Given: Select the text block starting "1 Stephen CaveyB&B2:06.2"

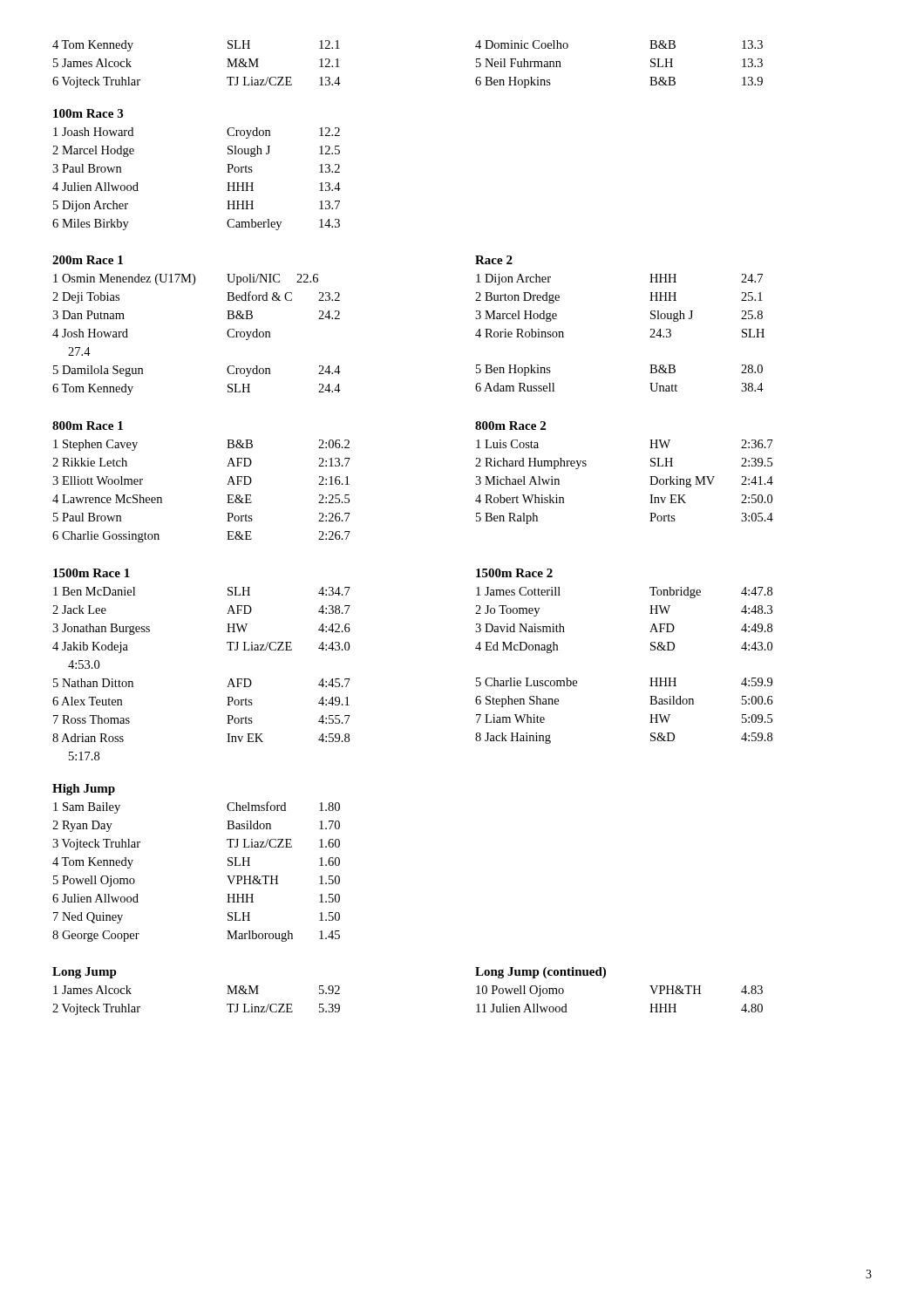Looking at the screenshot, I should coord(93,445).
